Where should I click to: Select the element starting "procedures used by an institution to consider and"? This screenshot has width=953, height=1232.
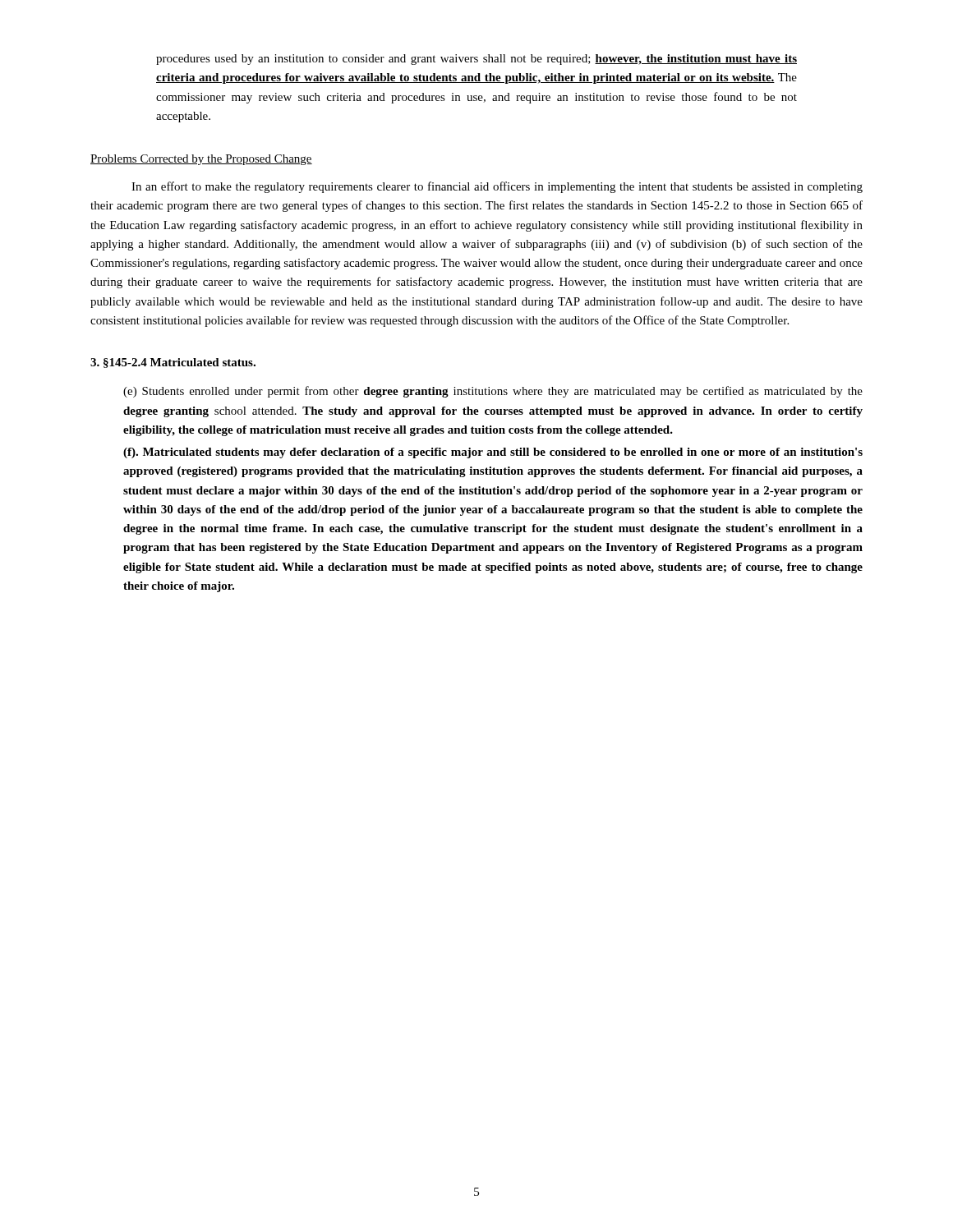pos(476,87)
